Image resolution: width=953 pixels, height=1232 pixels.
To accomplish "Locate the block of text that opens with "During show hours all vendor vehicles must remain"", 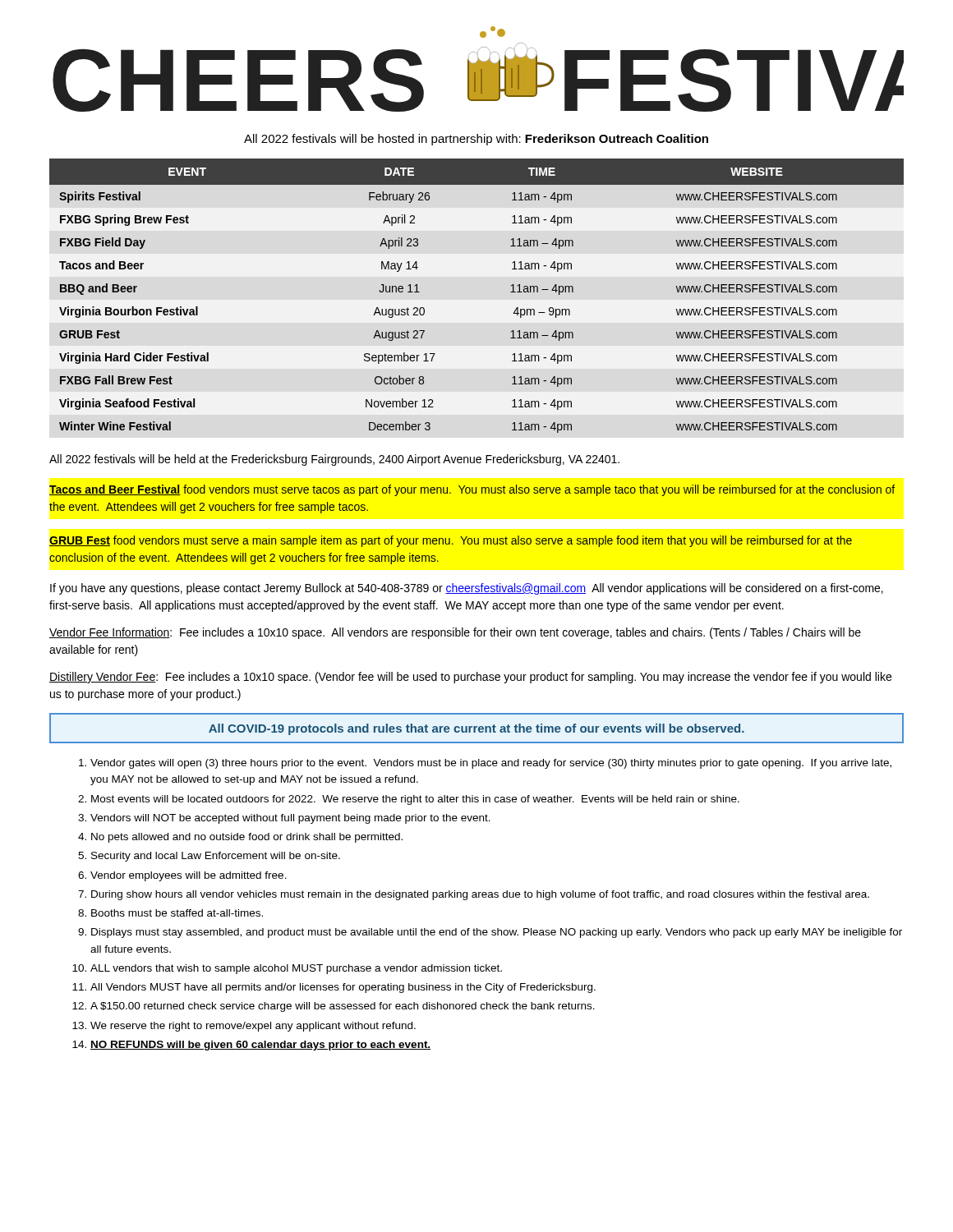I will (x=480, y=894).
